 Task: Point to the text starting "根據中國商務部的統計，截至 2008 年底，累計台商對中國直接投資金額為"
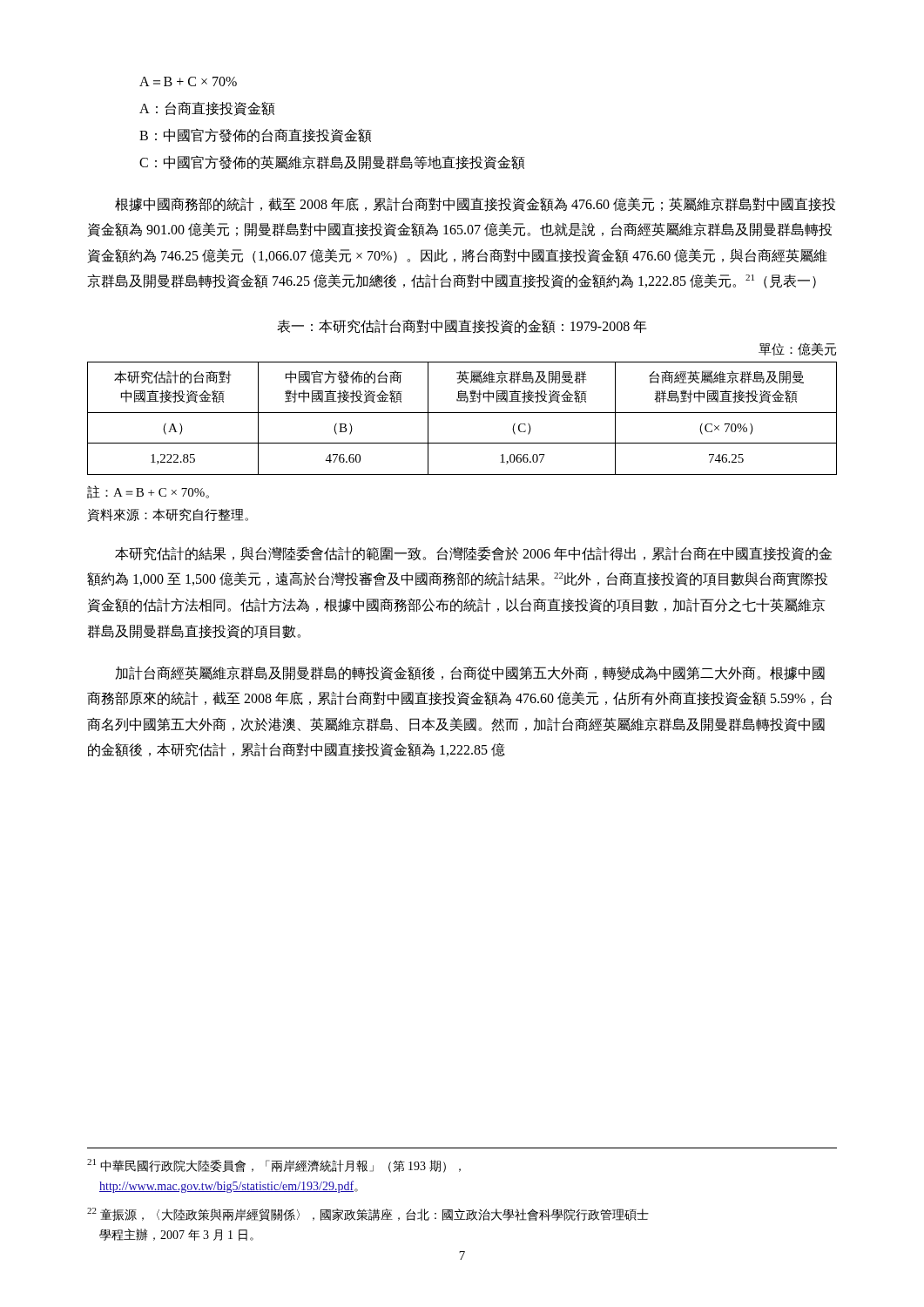pyautogui.click(x=462, y=243)
